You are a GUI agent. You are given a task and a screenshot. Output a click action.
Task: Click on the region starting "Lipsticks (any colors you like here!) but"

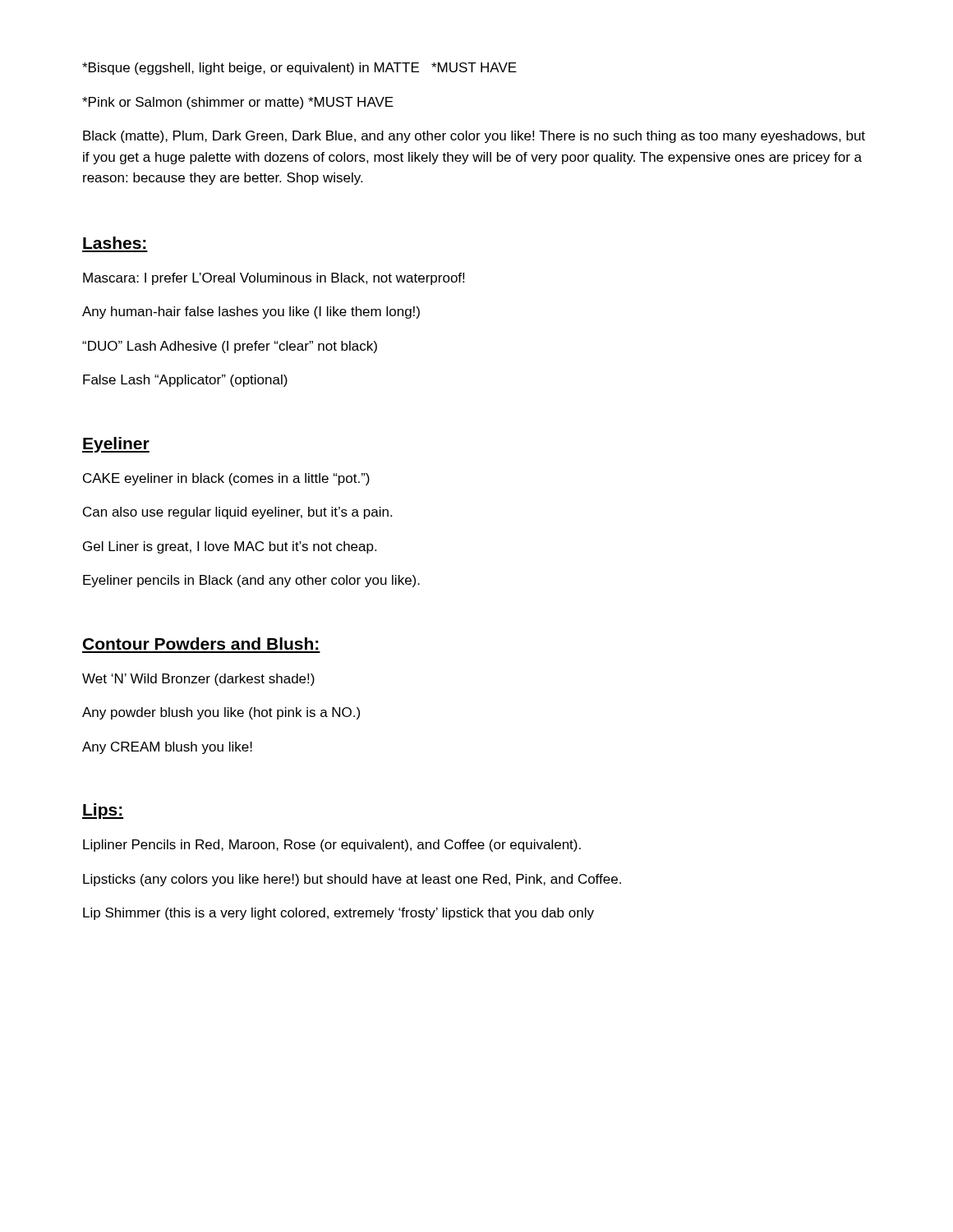(x=352, y=879)
